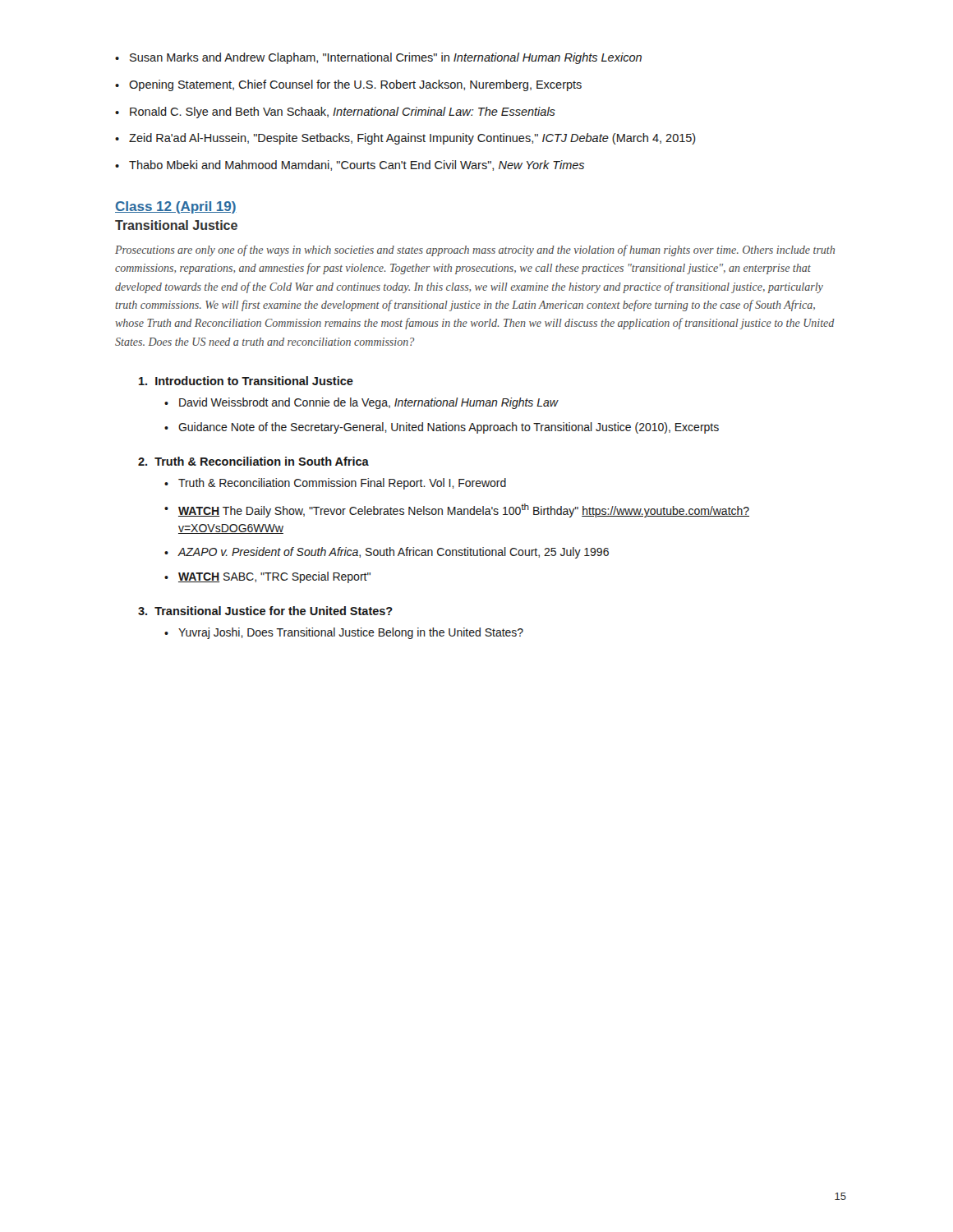Navigate to the element starting "Thabo Mbeki and Mahmood Mamdani, "Courts Can't"
The width and height of the screenshot is (953, 1232).
click(x=488, y=166)
